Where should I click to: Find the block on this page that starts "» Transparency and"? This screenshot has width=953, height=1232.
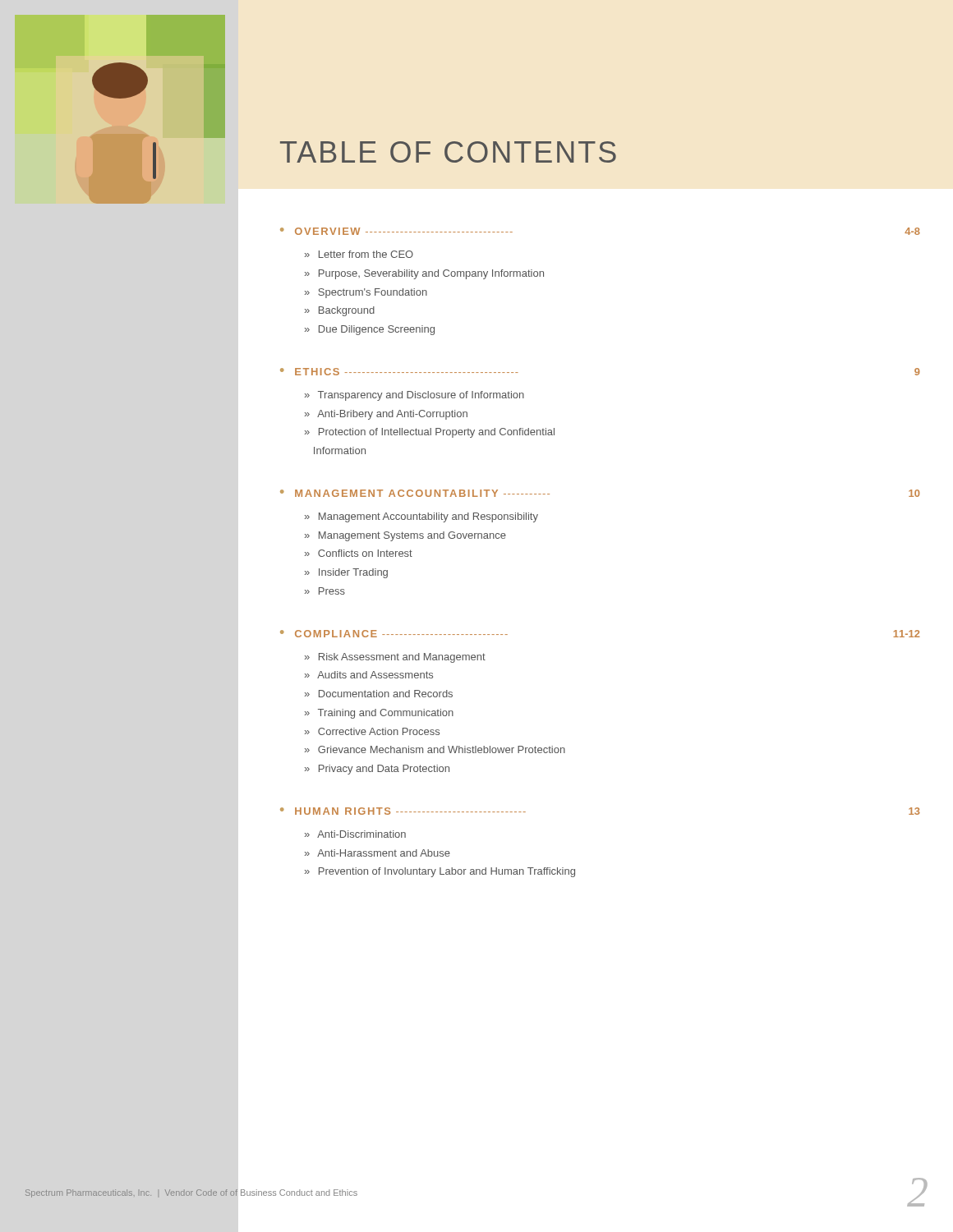tap(414, 394)
